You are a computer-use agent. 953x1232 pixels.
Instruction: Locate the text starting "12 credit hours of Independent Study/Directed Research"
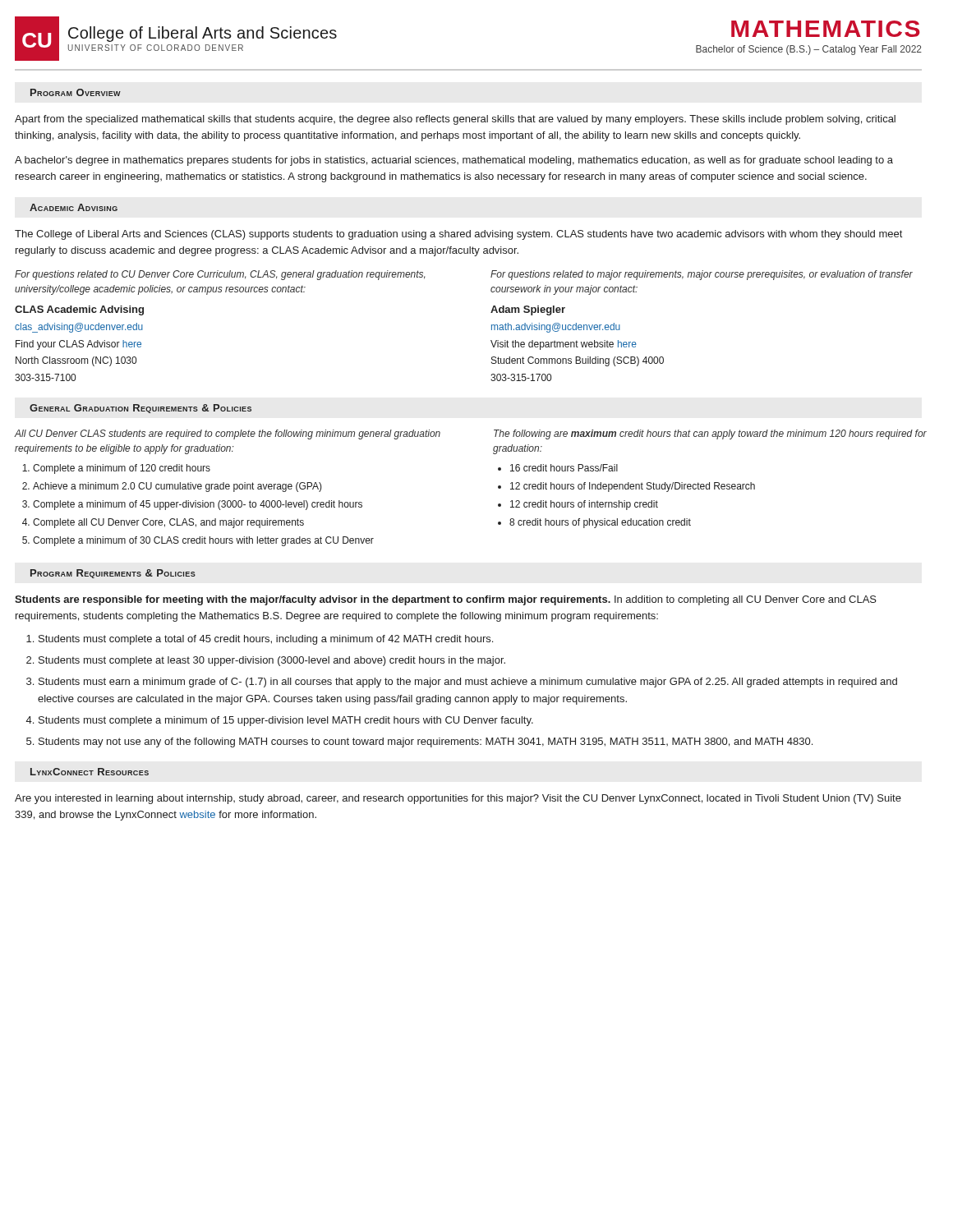click(x=632, y=486)
